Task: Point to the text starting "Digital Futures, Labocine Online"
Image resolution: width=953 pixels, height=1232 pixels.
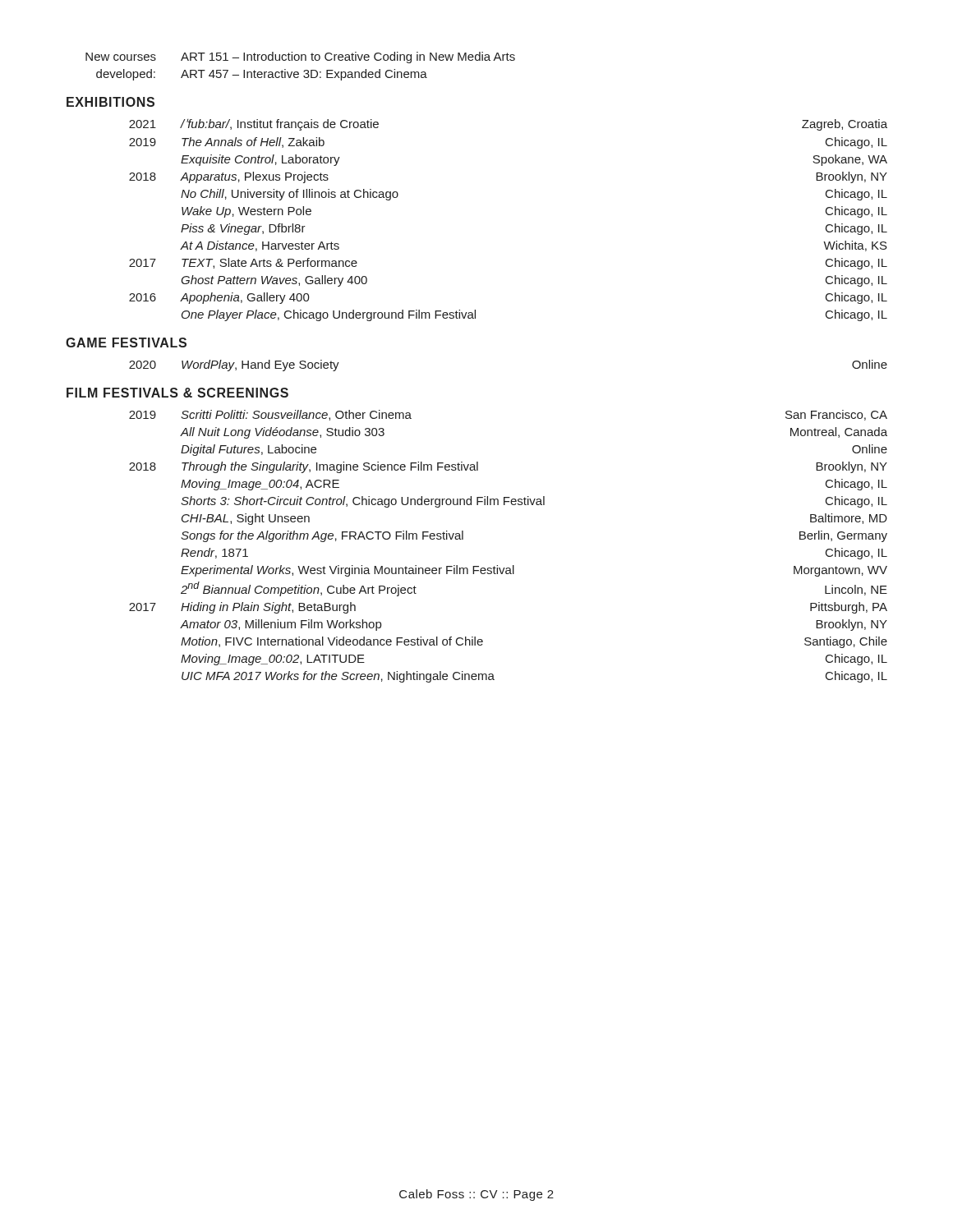Action: [248, 450]
